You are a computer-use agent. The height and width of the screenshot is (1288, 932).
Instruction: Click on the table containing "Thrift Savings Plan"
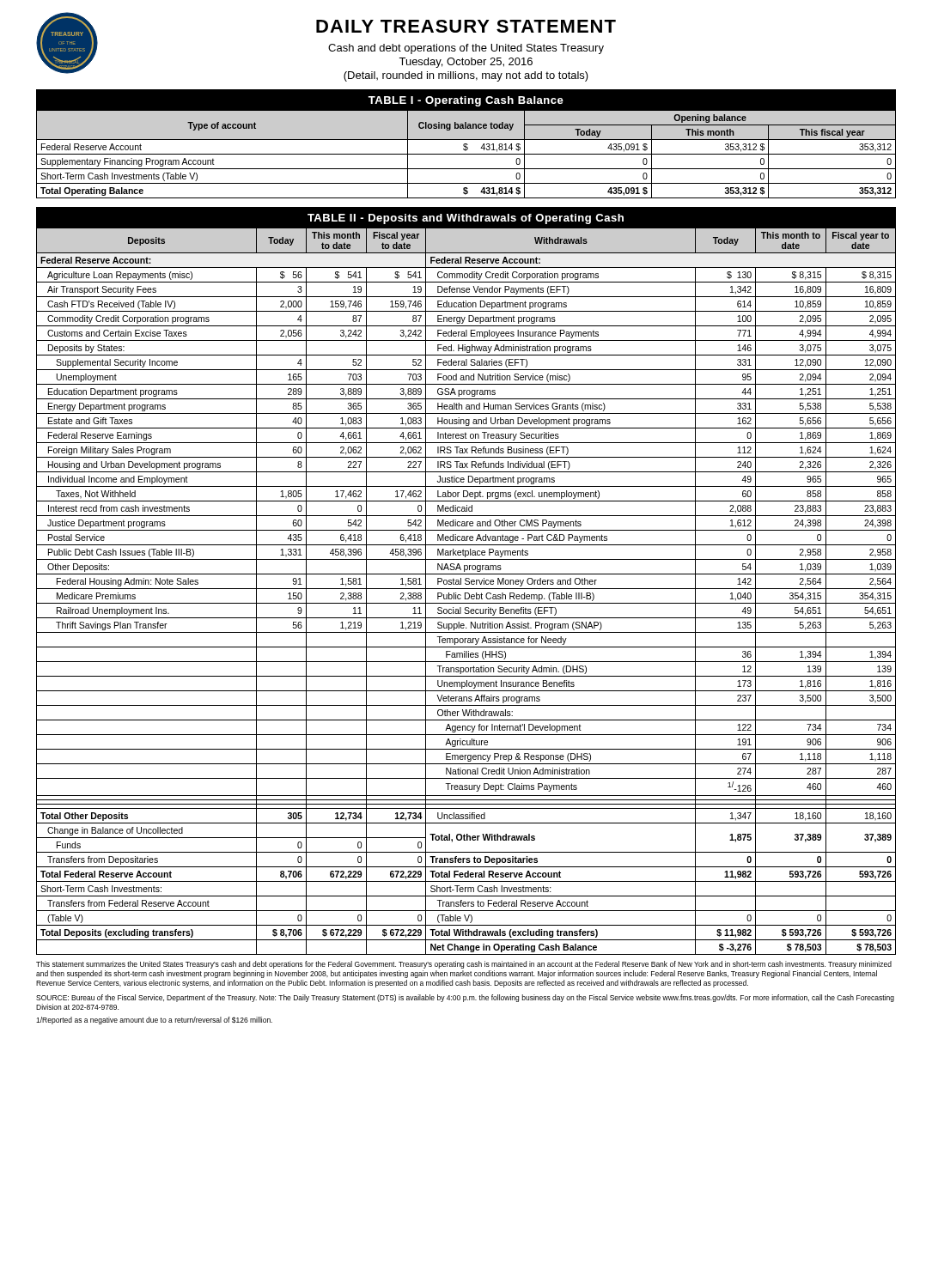pyautogui.click(x=466, y=581)
